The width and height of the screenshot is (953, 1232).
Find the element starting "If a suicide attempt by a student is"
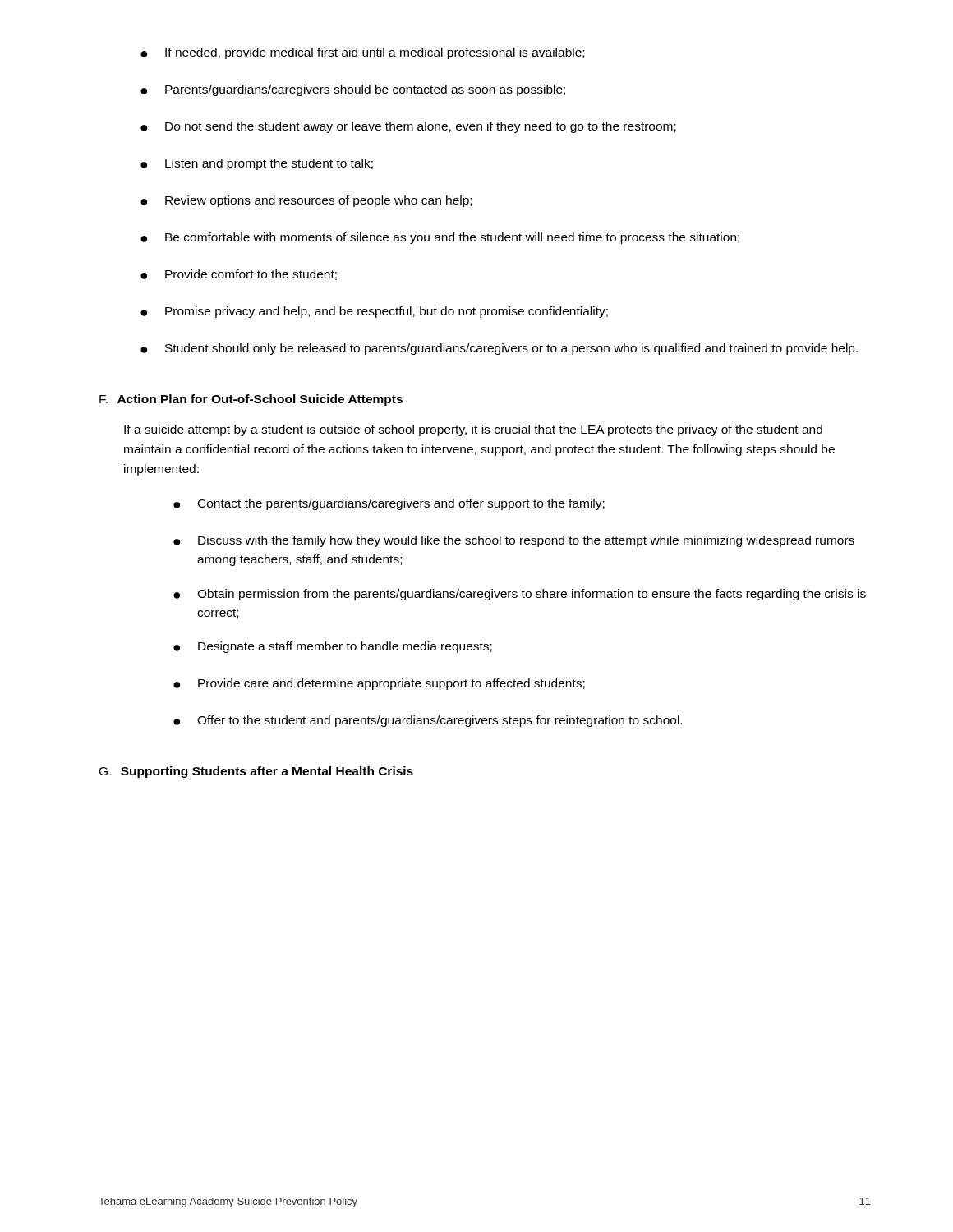479,449
